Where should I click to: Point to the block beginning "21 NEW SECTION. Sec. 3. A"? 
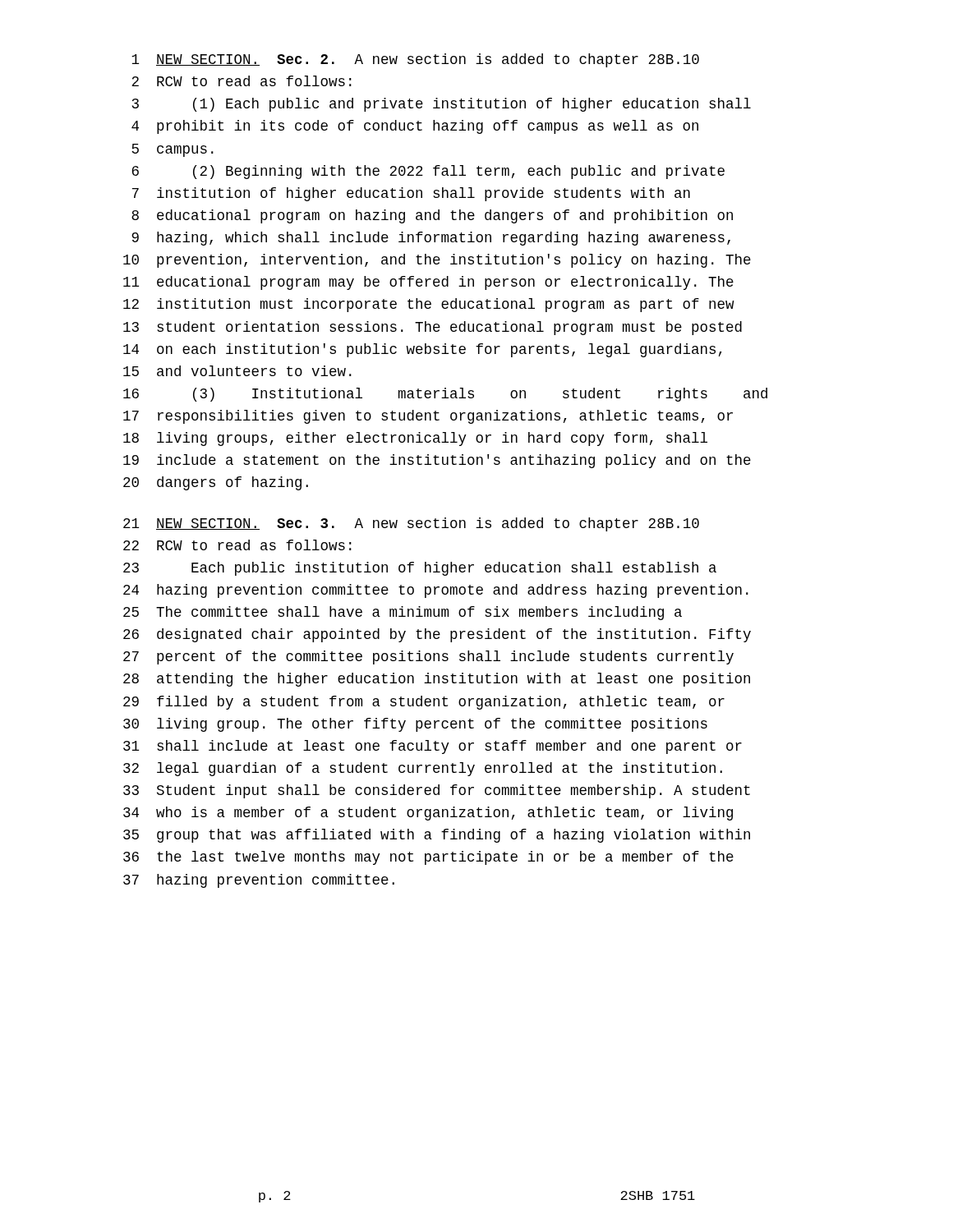click(x=489, y=535)
